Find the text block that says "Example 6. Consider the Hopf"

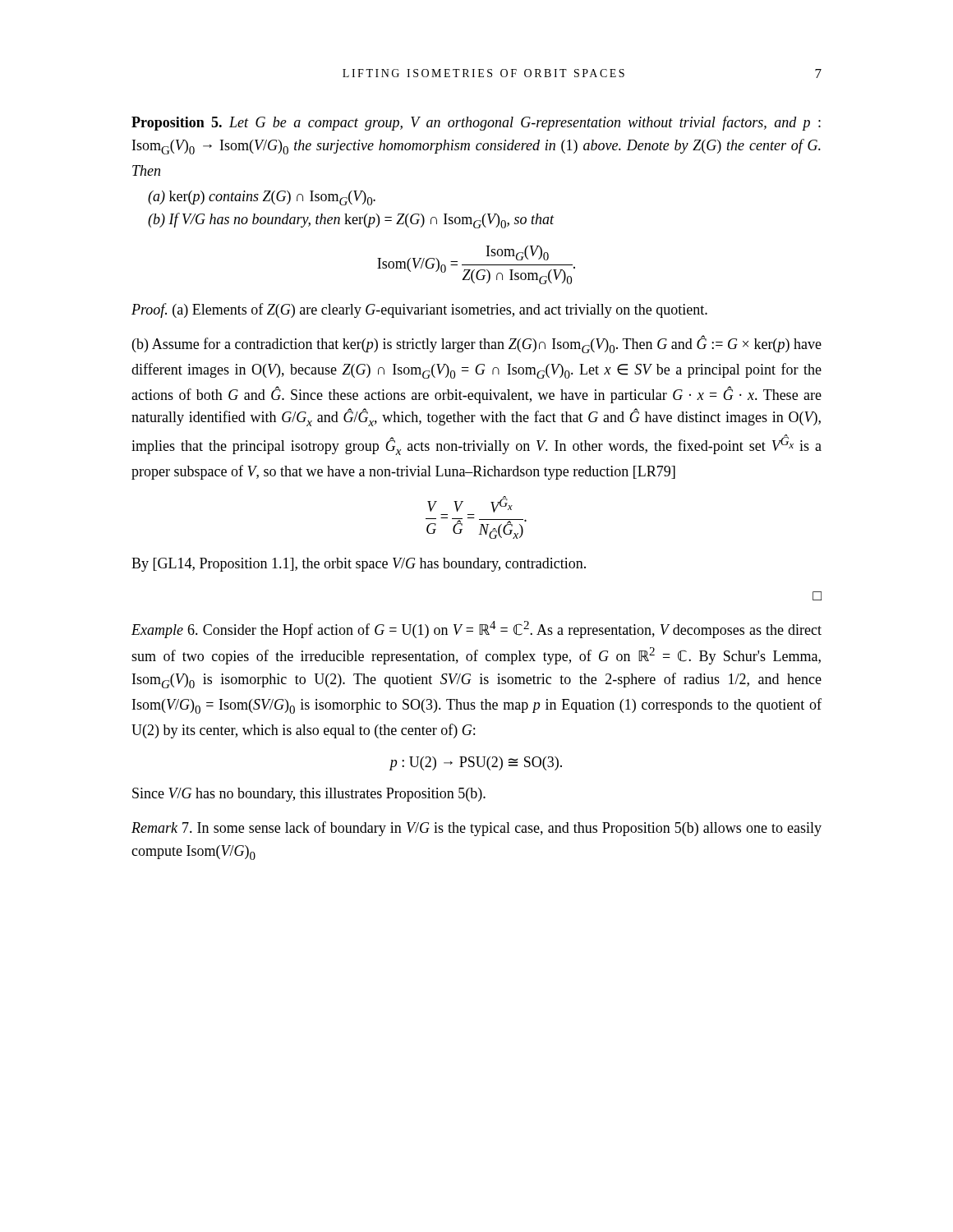pyautogui.click(x=476, y=711)
